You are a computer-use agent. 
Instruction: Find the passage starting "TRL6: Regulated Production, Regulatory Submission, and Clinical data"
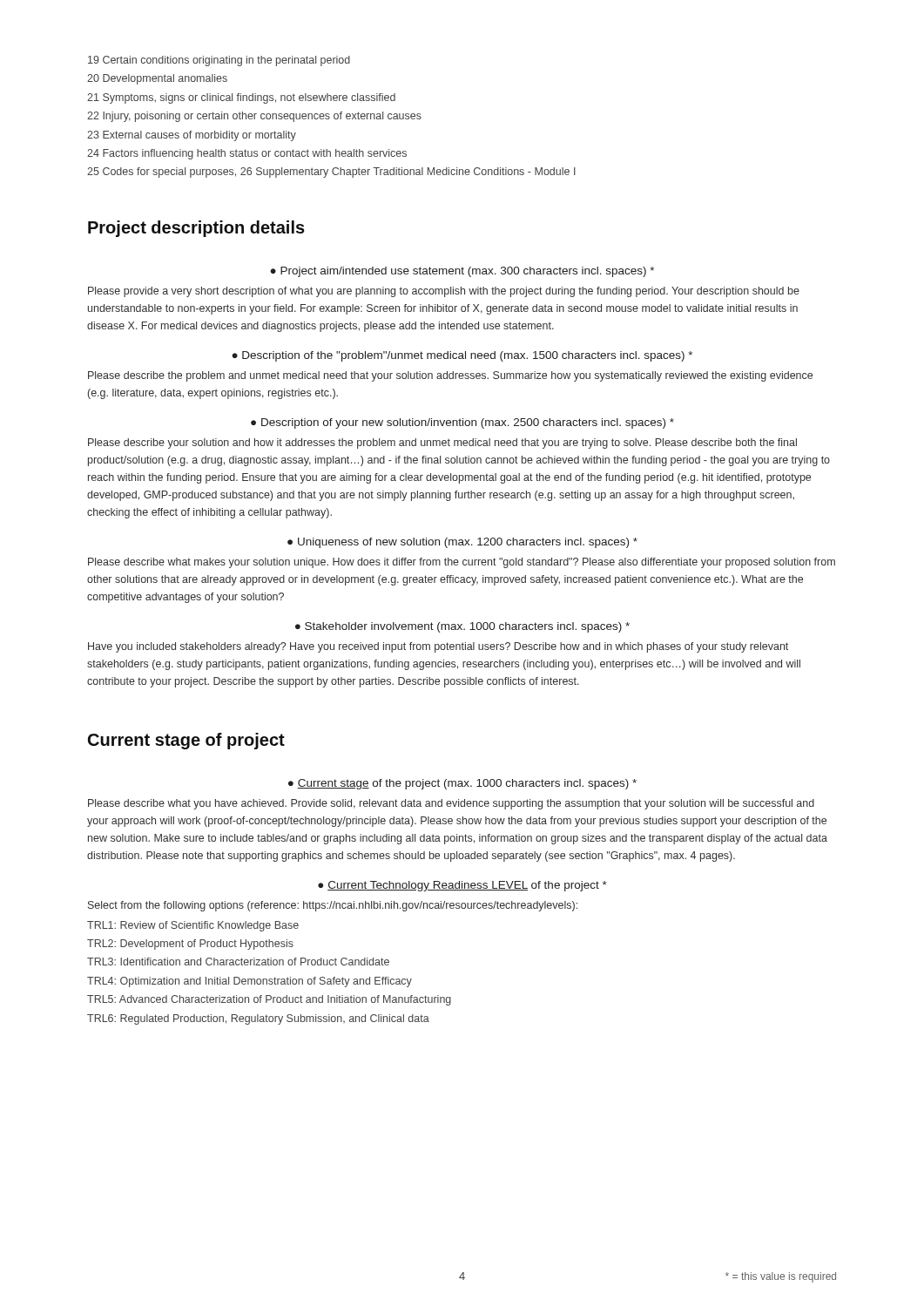tap(258, 1019)
